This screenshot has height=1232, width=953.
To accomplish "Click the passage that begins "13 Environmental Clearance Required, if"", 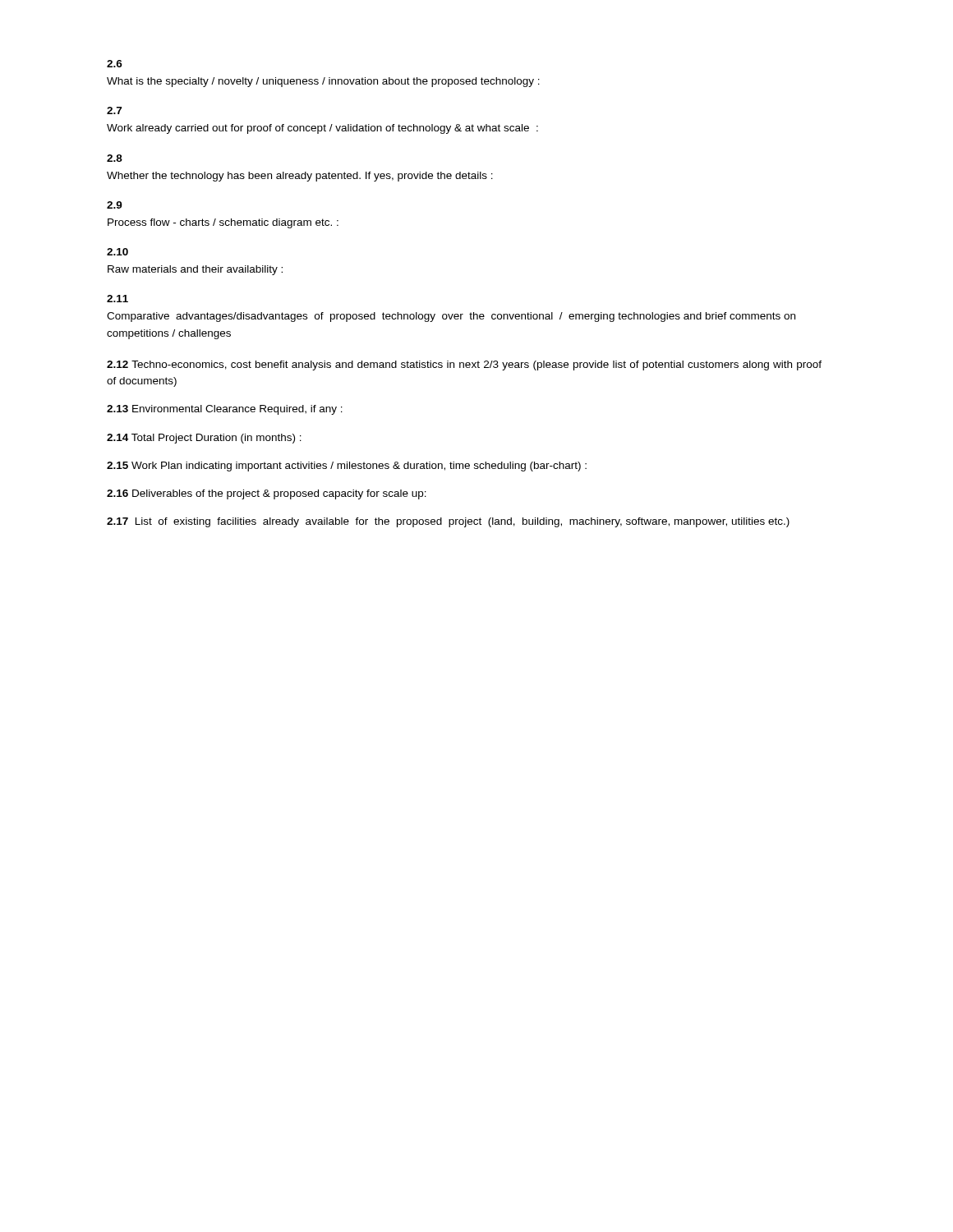I will pyautogui.click(x=225, y=409).
